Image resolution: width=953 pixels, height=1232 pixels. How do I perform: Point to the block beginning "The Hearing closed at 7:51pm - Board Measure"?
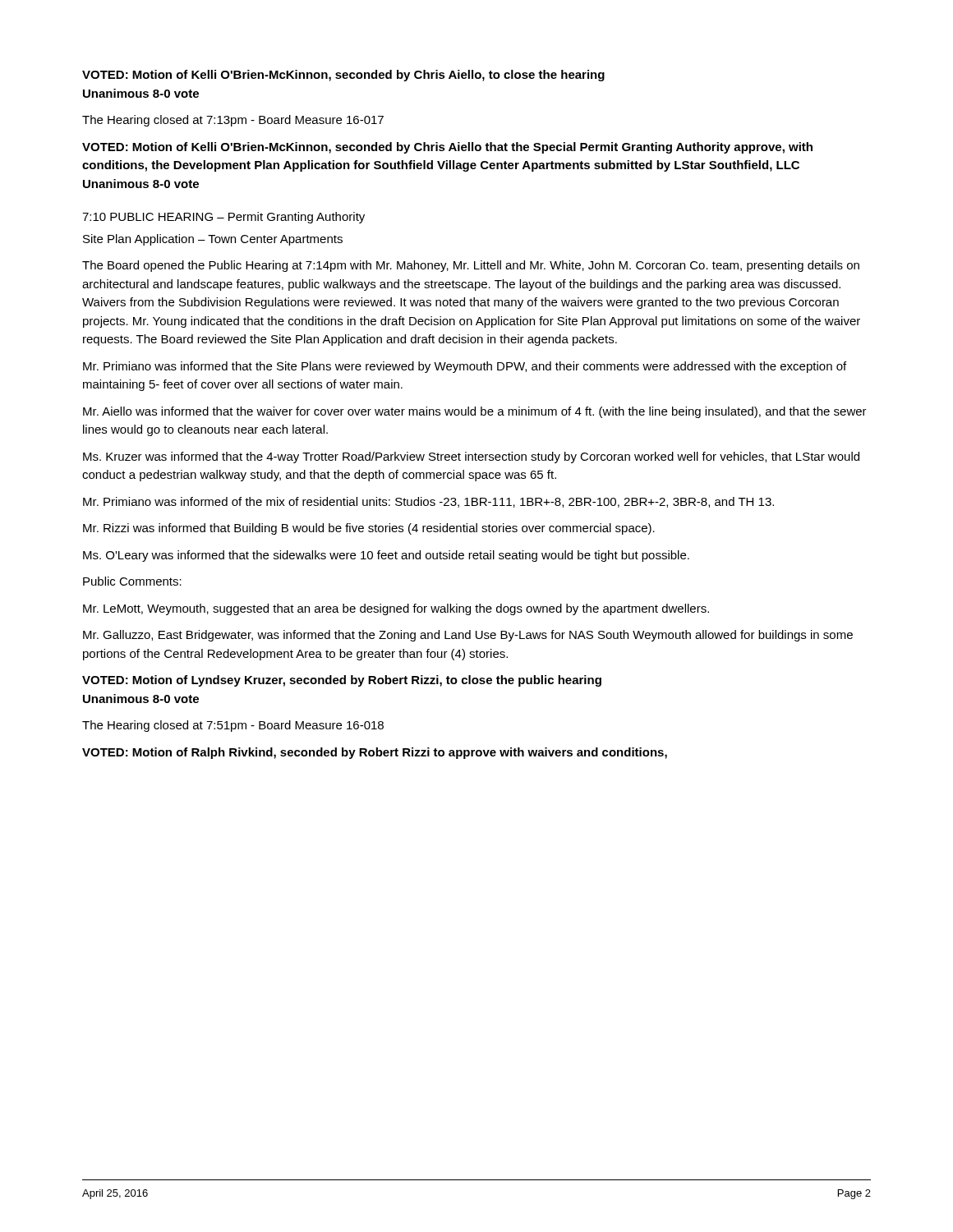(x=233, y=725)
